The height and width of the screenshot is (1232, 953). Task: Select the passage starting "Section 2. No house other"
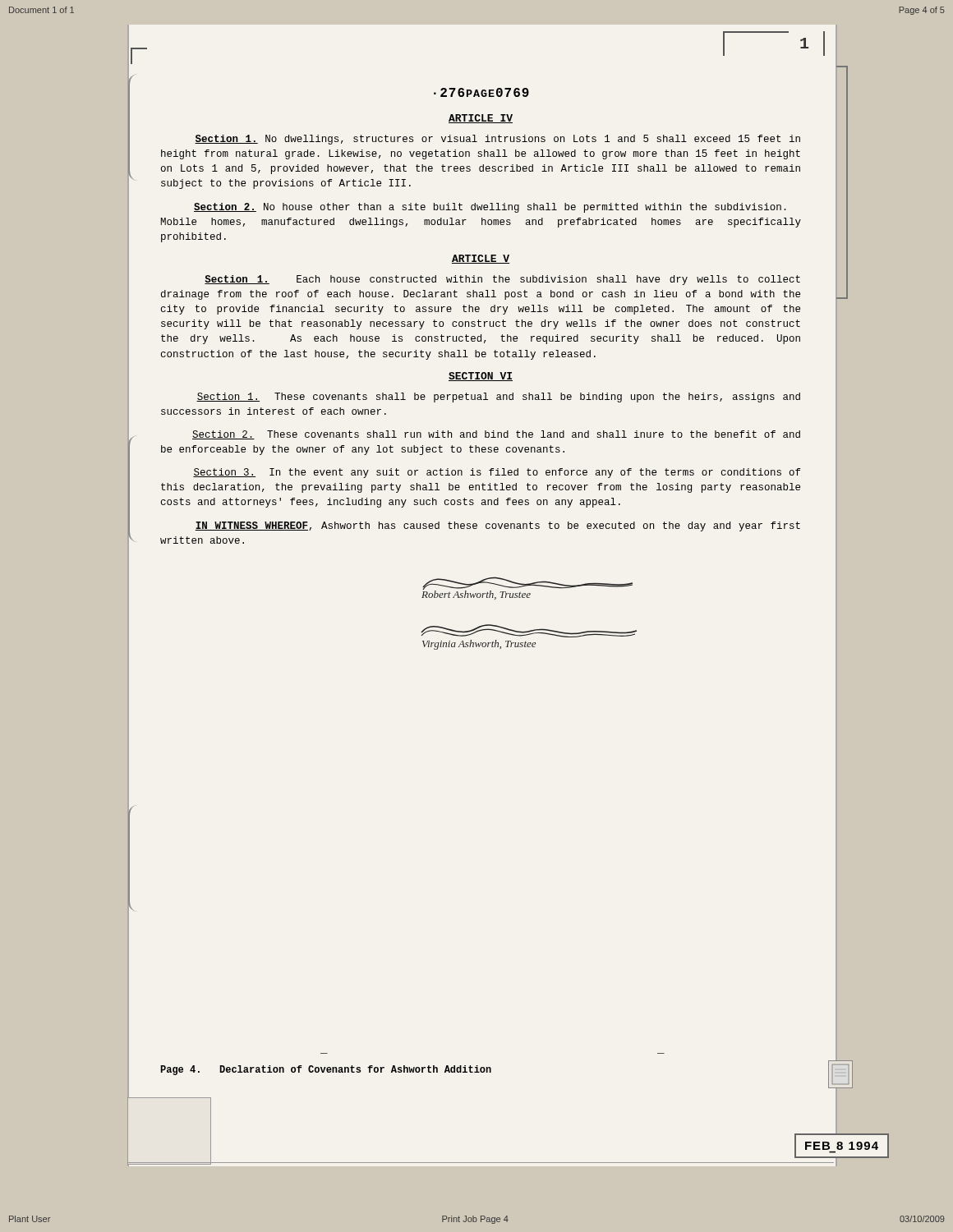point(481,222)
